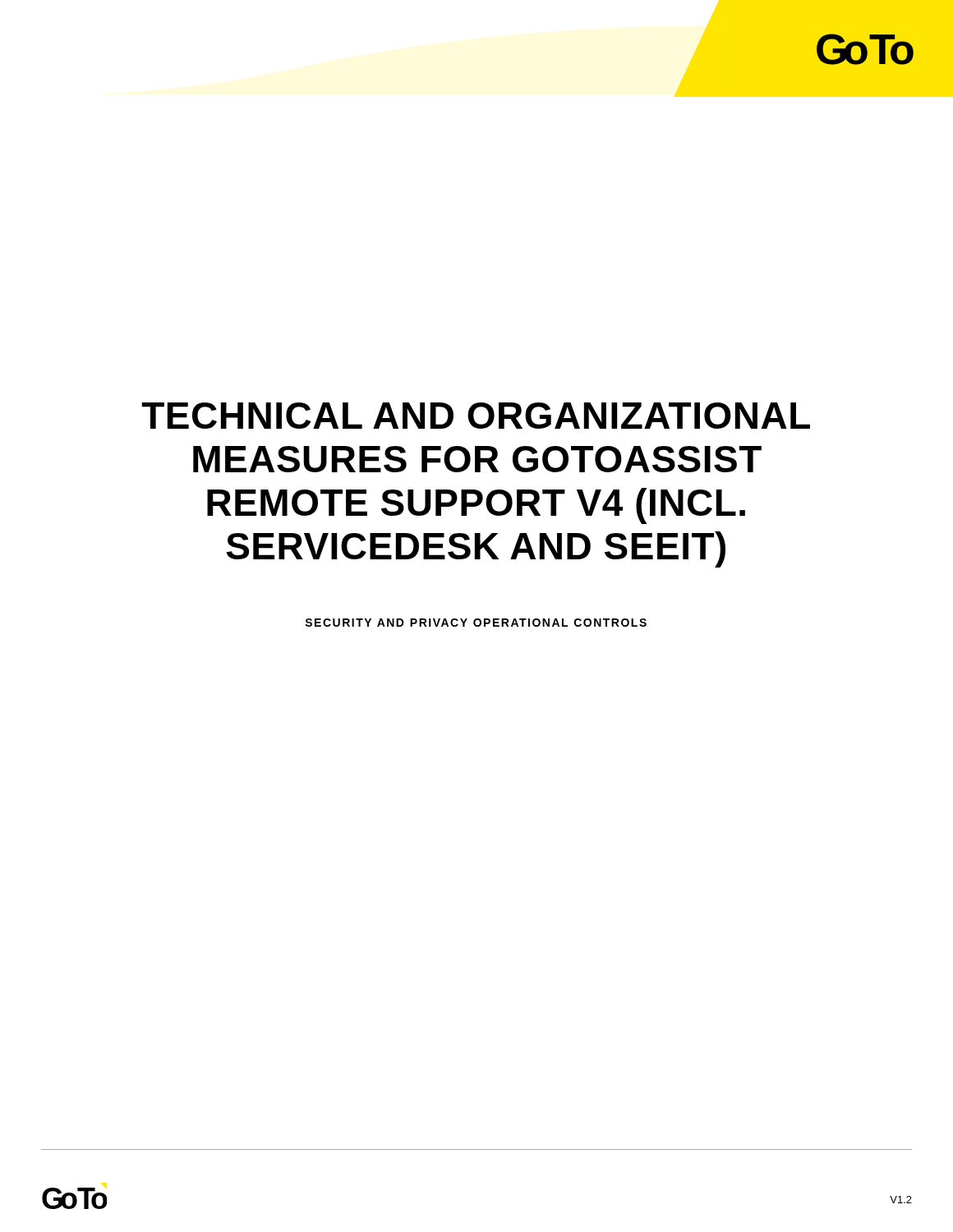Select the region starting "SECURITY AND PRIVACY OPERATIONAL CONTROLS"
953x1232 pixels.
(x=476, y=623)
